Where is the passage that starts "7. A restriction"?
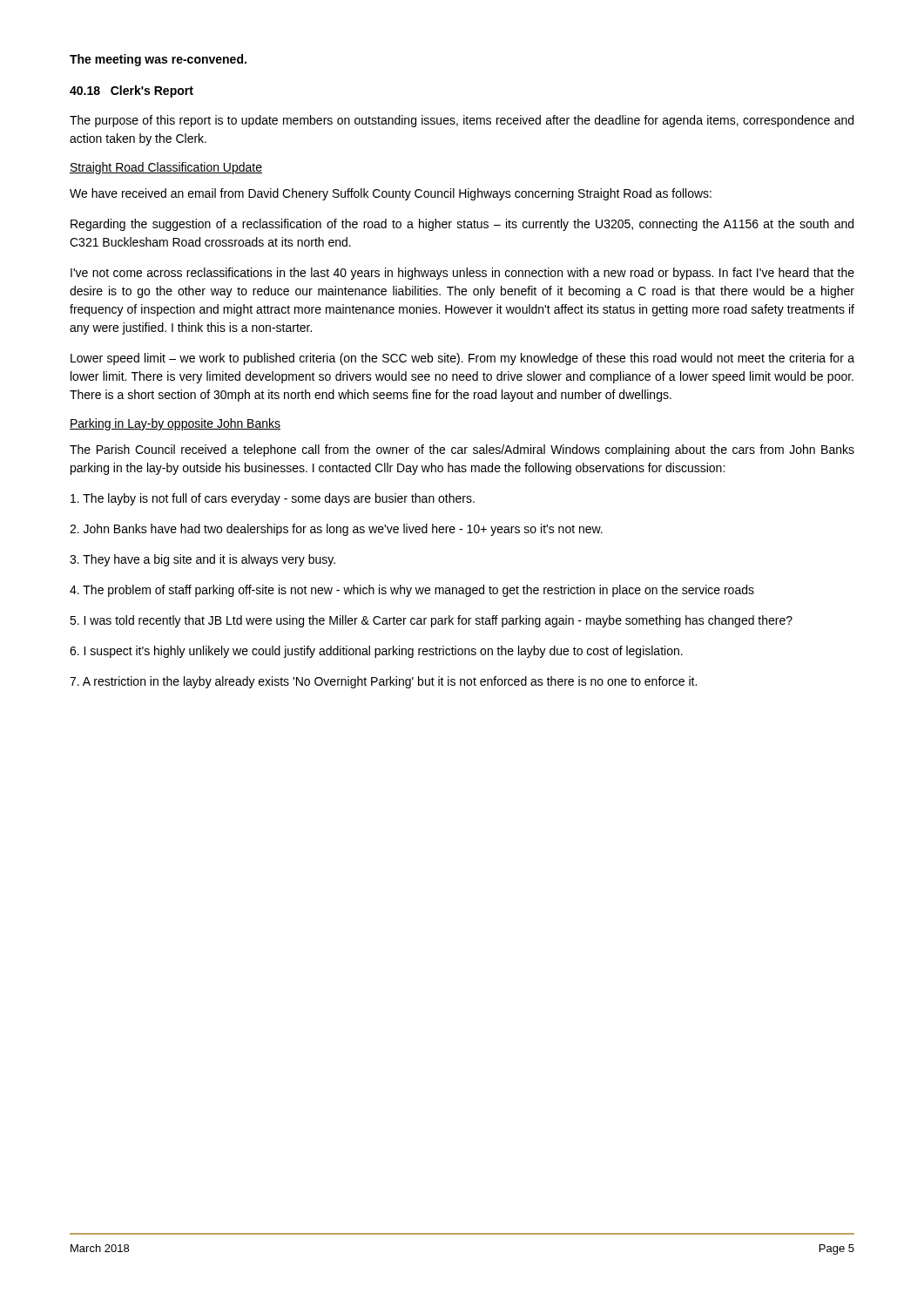The image size is (924, 1307). 384,681
